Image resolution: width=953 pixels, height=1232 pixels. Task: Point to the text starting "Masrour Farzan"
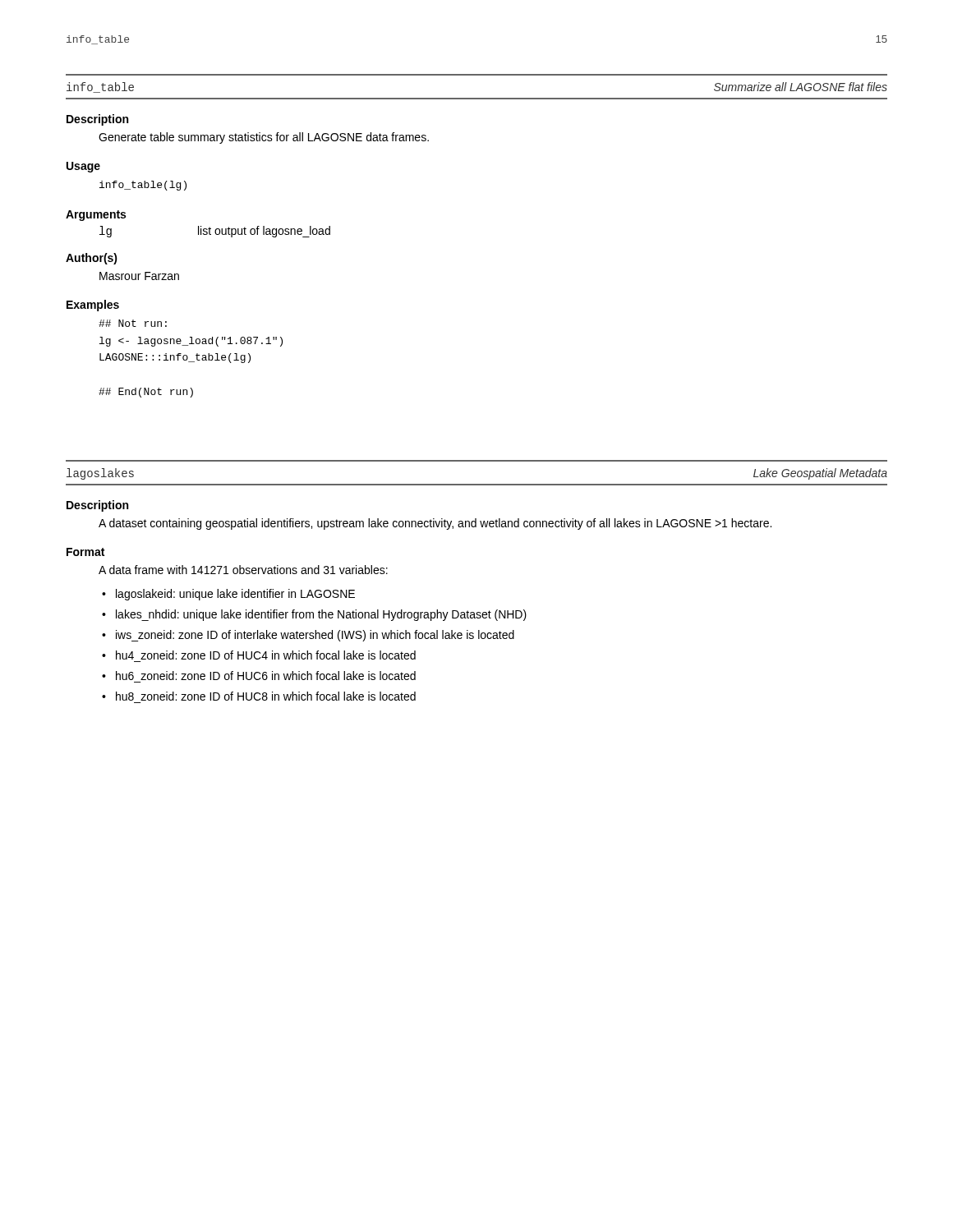point(139,276)
